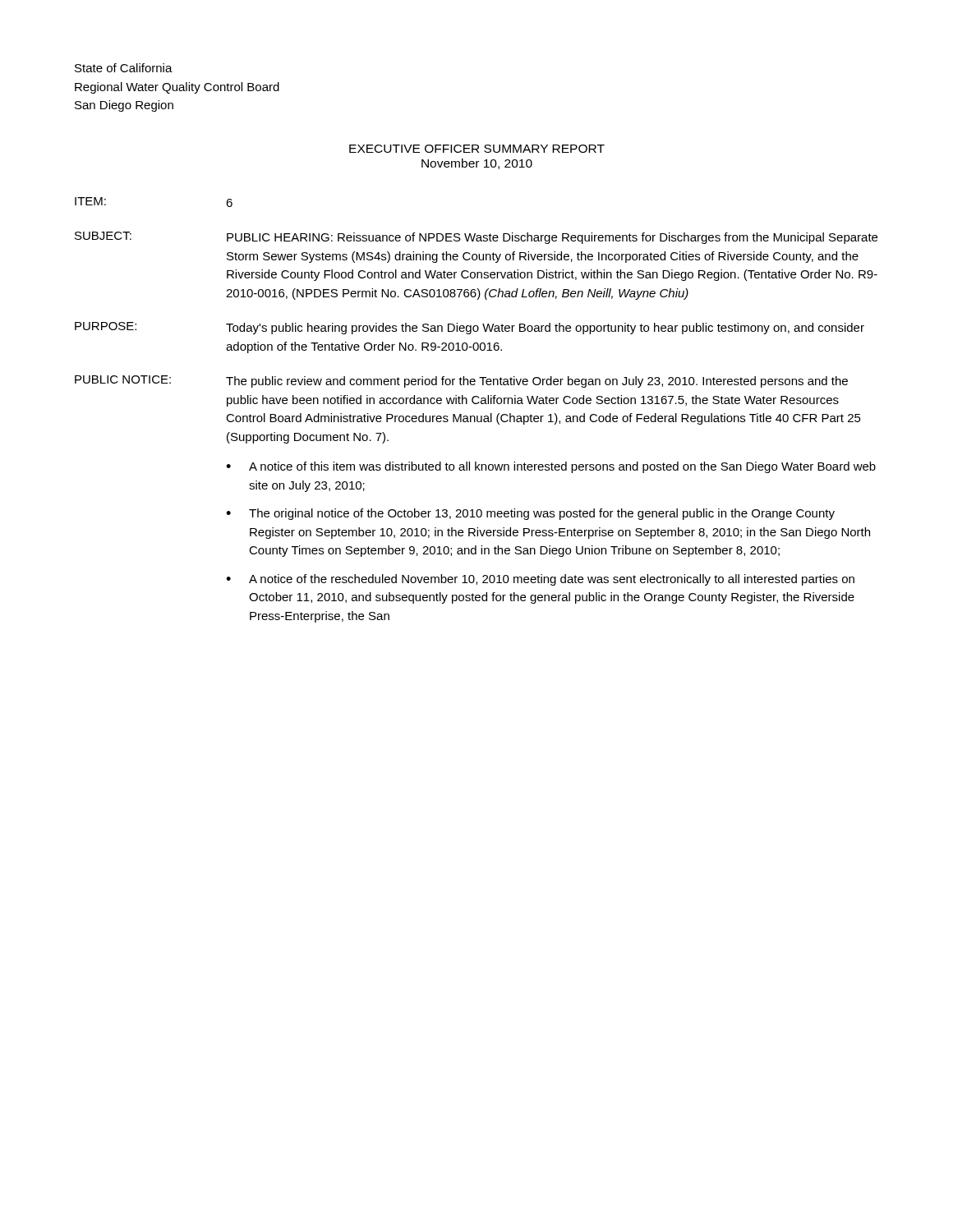Click the title that begins "EXECUTIVE OFFICER SUMMARY REPORT"
This screenshot has height=1232, width=953.
(476, 156)
